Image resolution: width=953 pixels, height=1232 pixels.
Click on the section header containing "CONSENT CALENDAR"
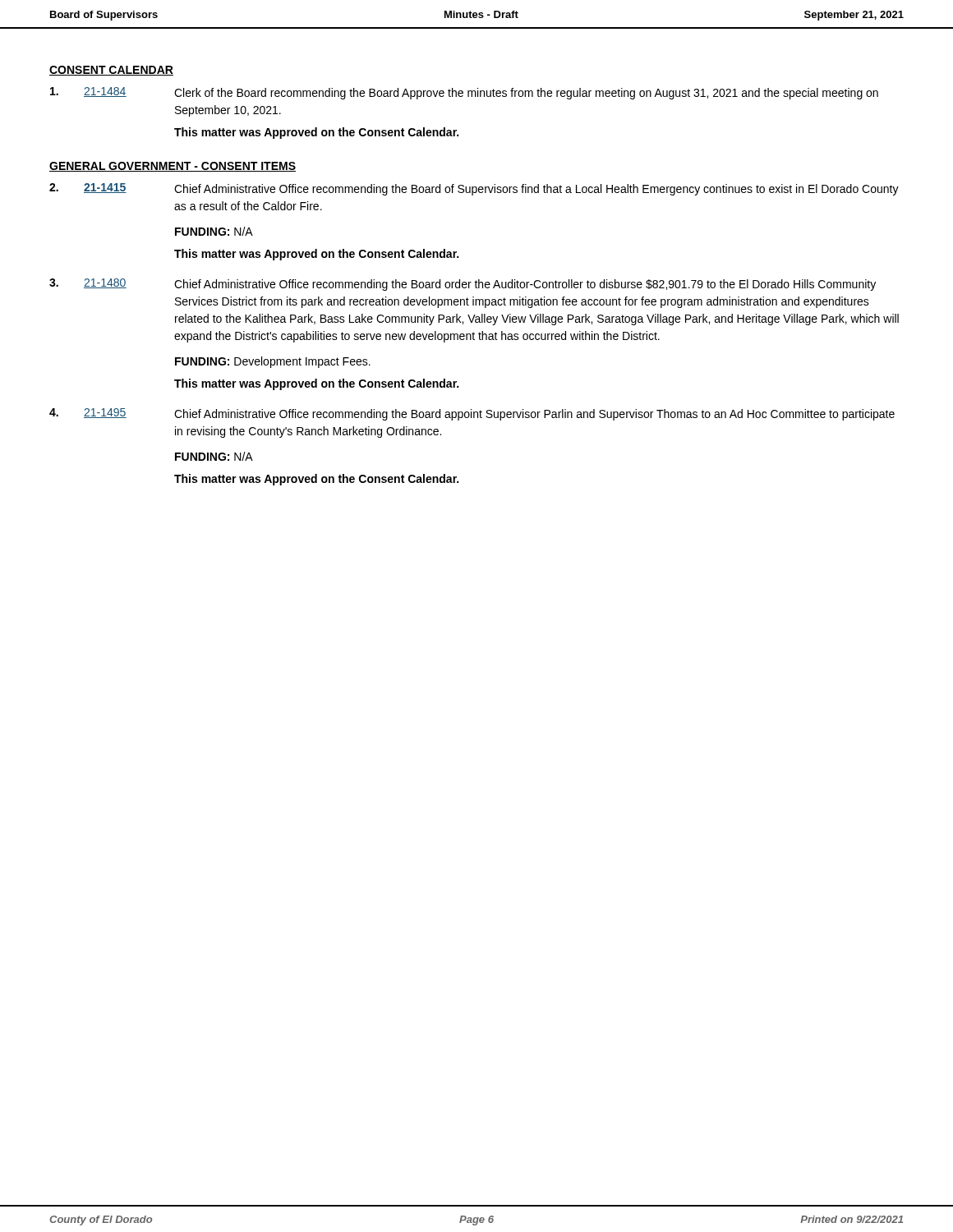click(111, 70)
